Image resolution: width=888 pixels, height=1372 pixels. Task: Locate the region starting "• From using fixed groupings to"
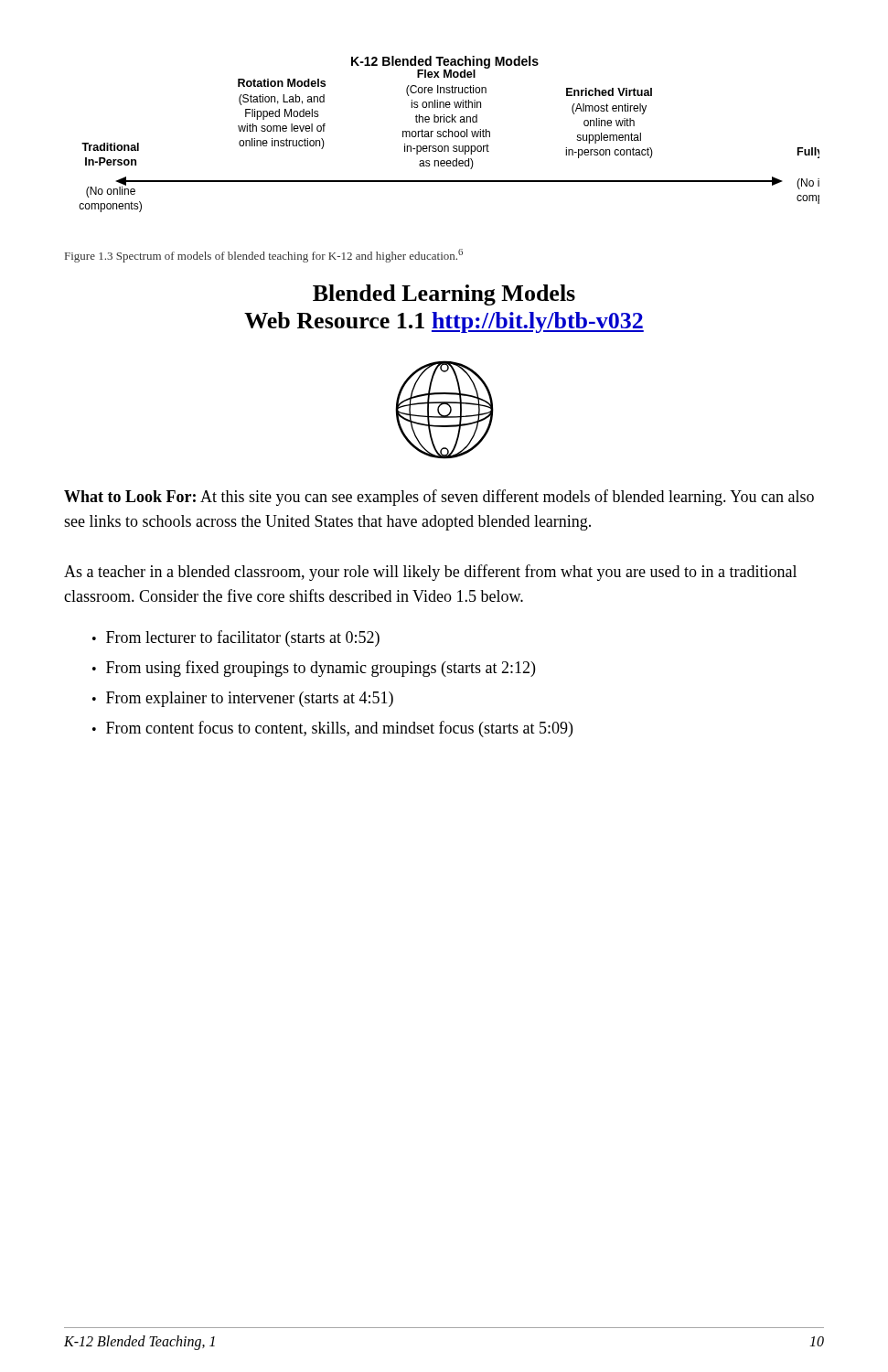314,668
